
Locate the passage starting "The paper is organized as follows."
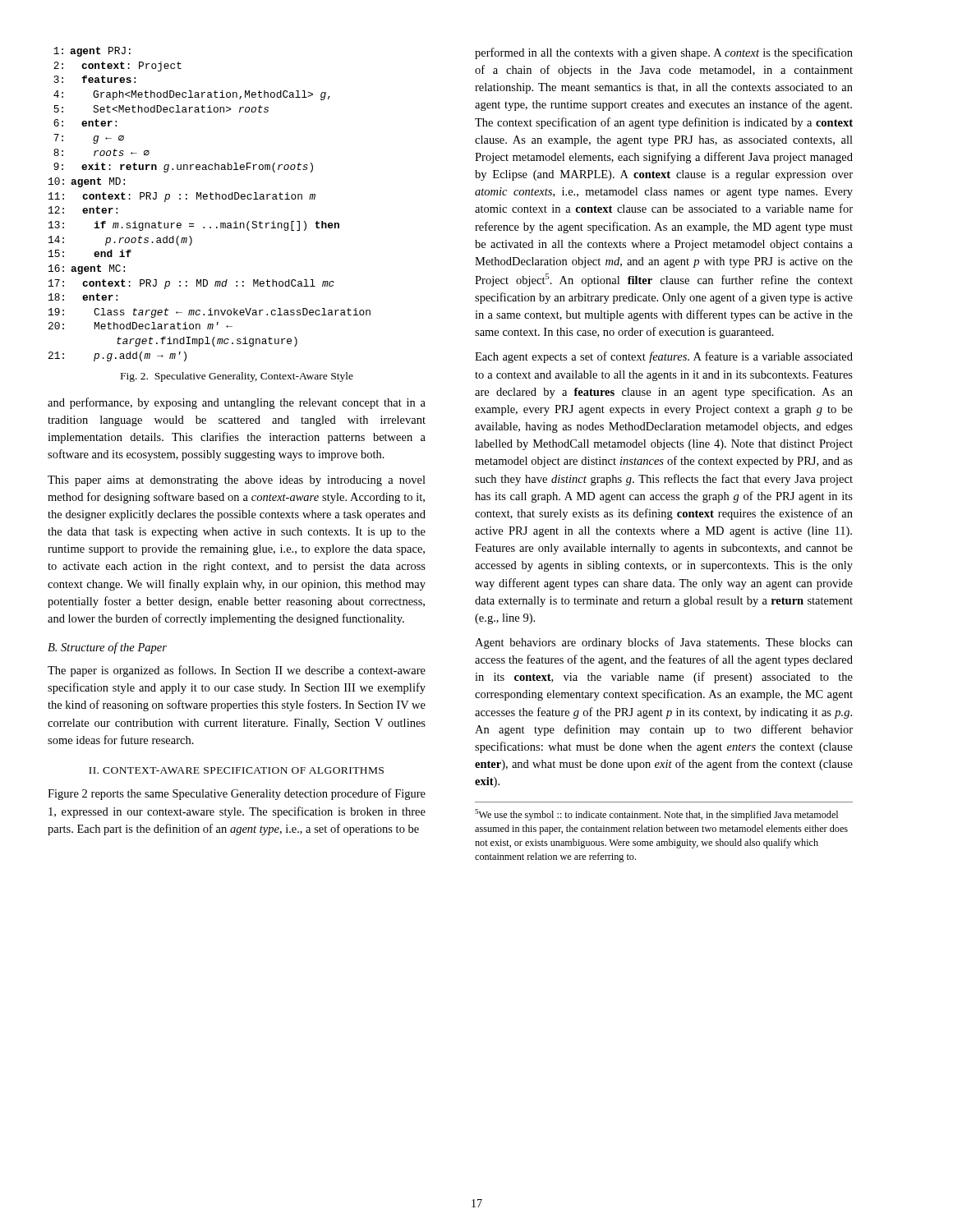tap(237, 705)
